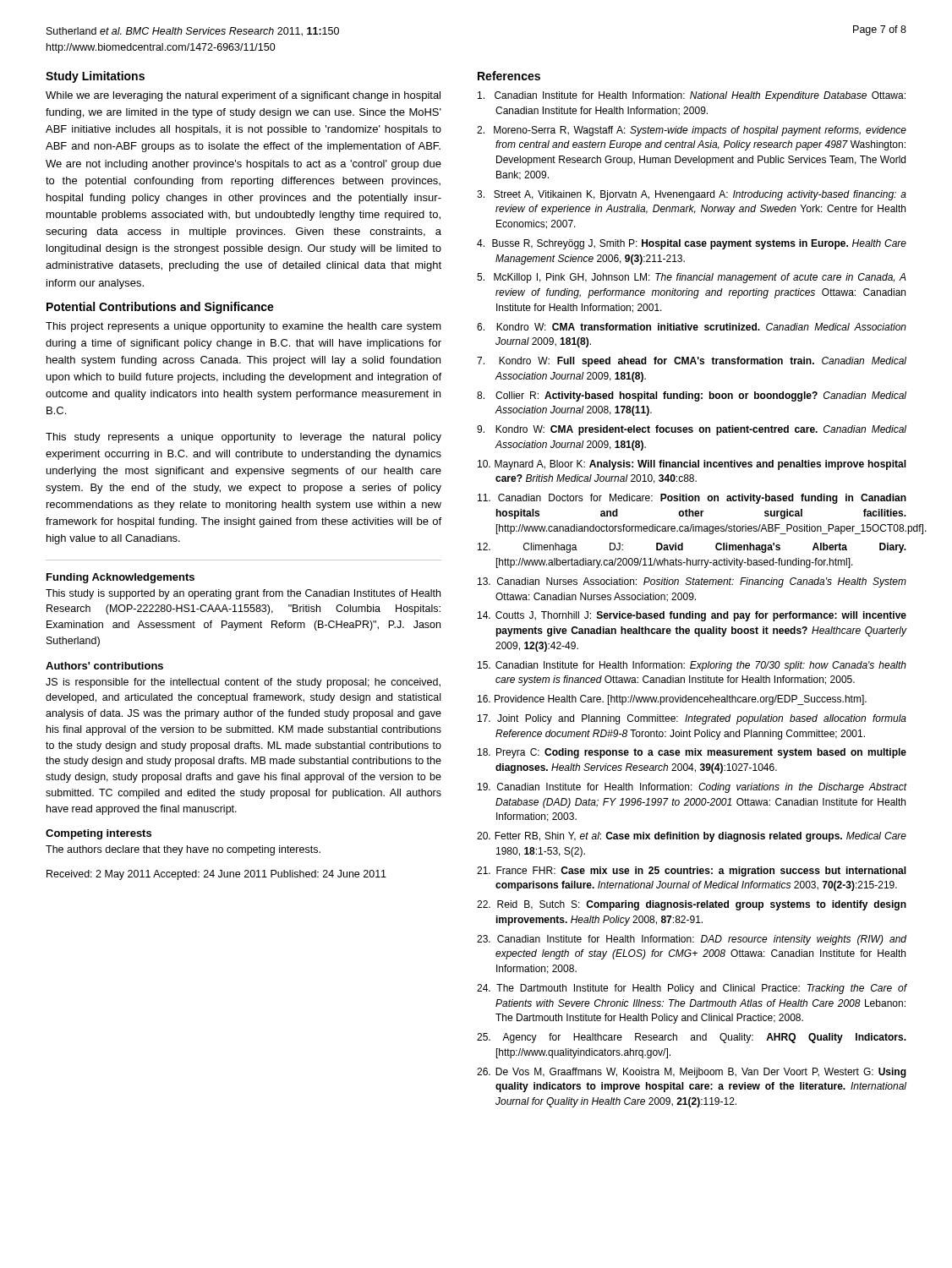Find the text block starting "6. Kondro W: CMA transformation"
The width and height of the screenshot is (952, 1268).
(692, 334)
